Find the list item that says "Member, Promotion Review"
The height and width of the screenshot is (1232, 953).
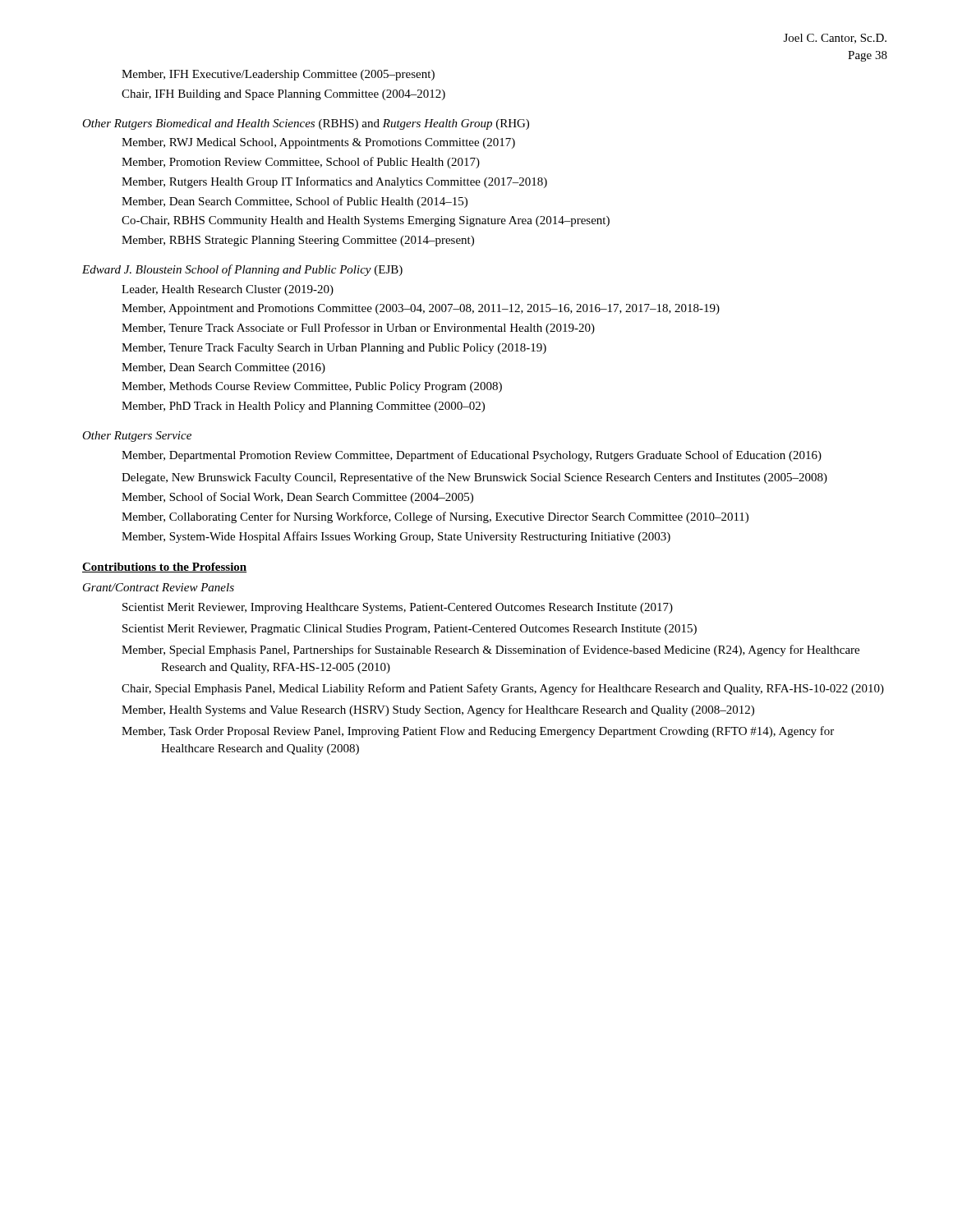click(301, 162)
